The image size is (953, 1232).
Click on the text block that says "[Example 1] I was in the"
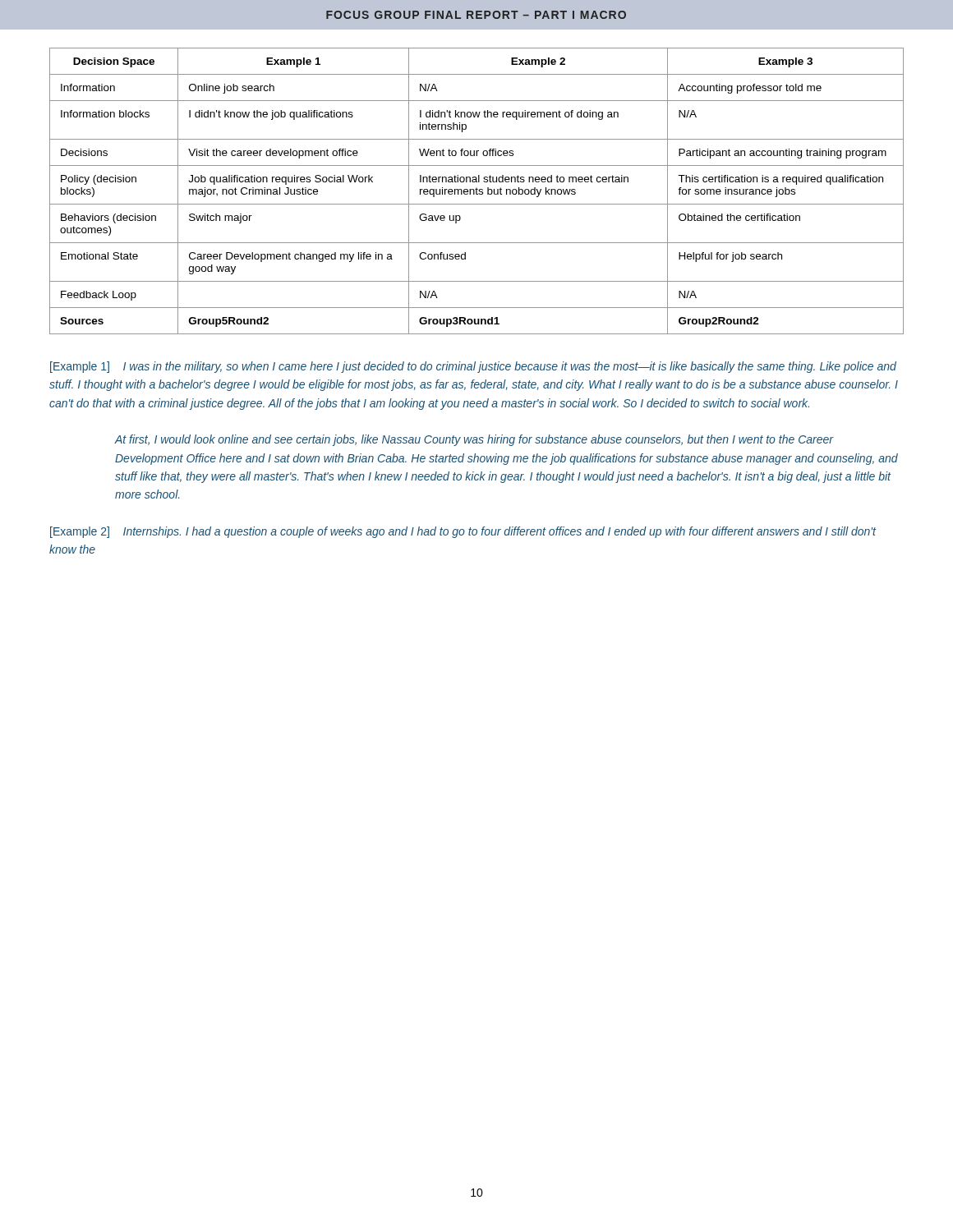coord(476,385)
